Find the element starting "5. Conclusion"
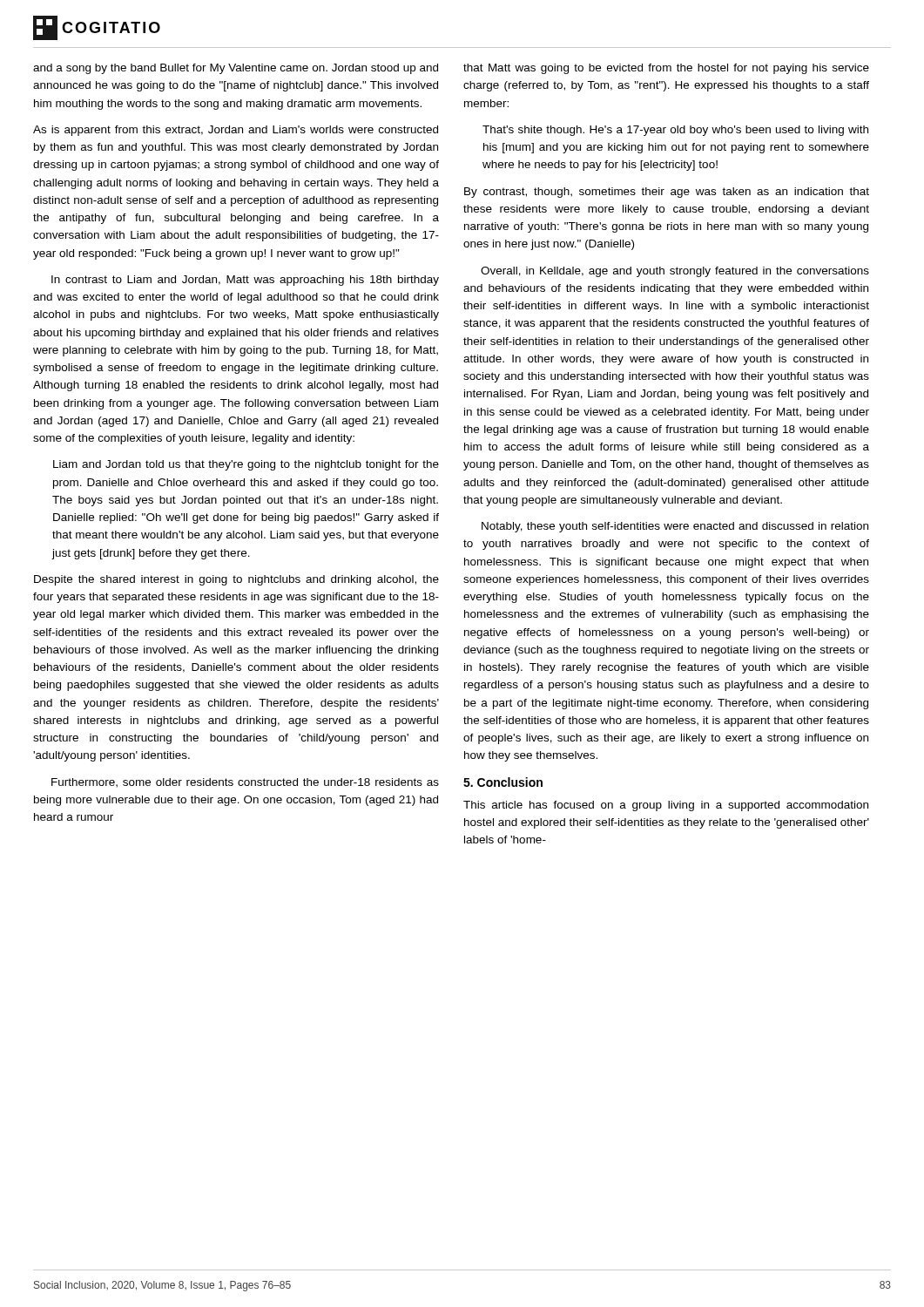924x1307 pixels. tap(503, 782)
